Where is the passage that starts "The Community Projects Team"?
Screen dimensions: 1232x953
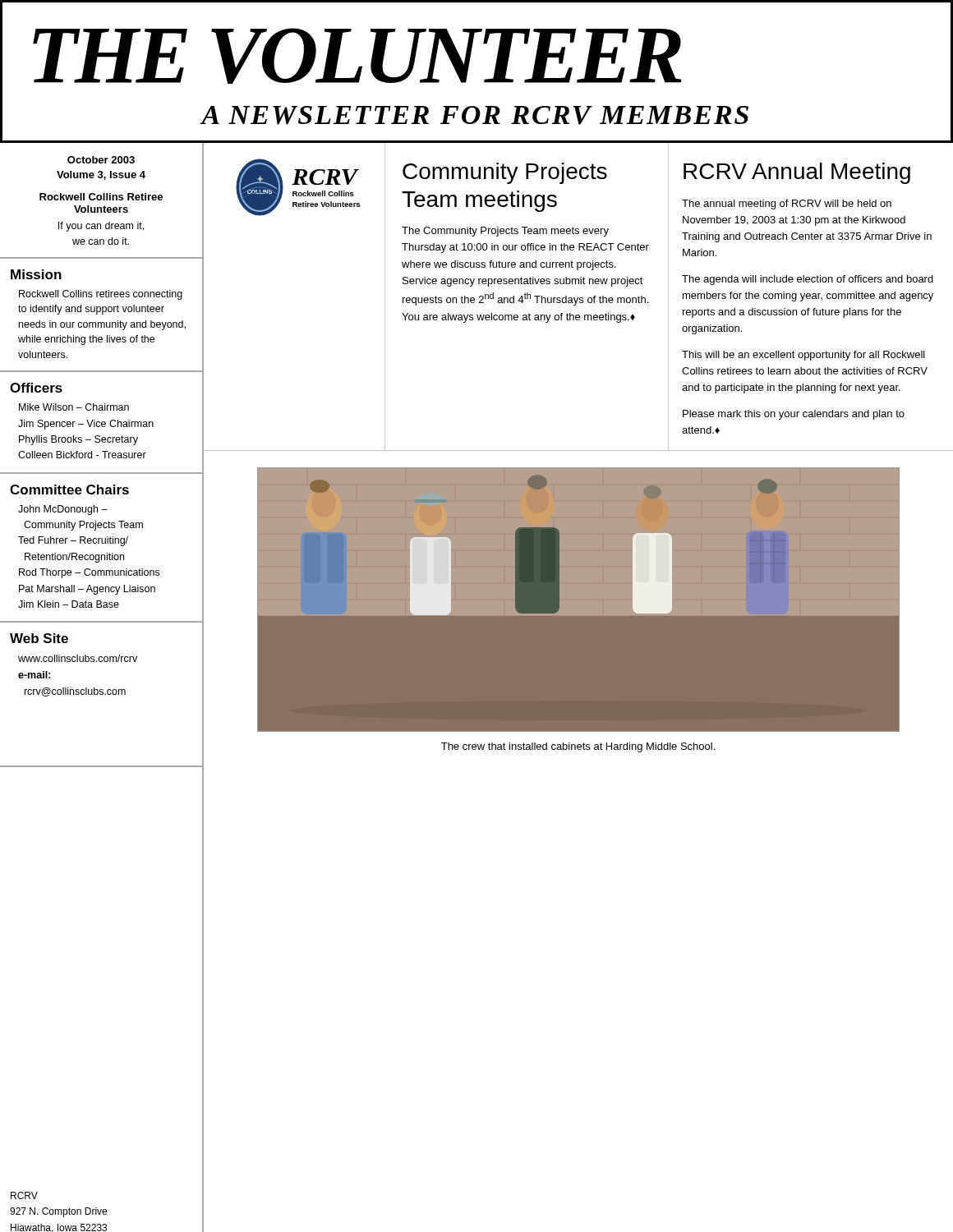tap(528, 274)
